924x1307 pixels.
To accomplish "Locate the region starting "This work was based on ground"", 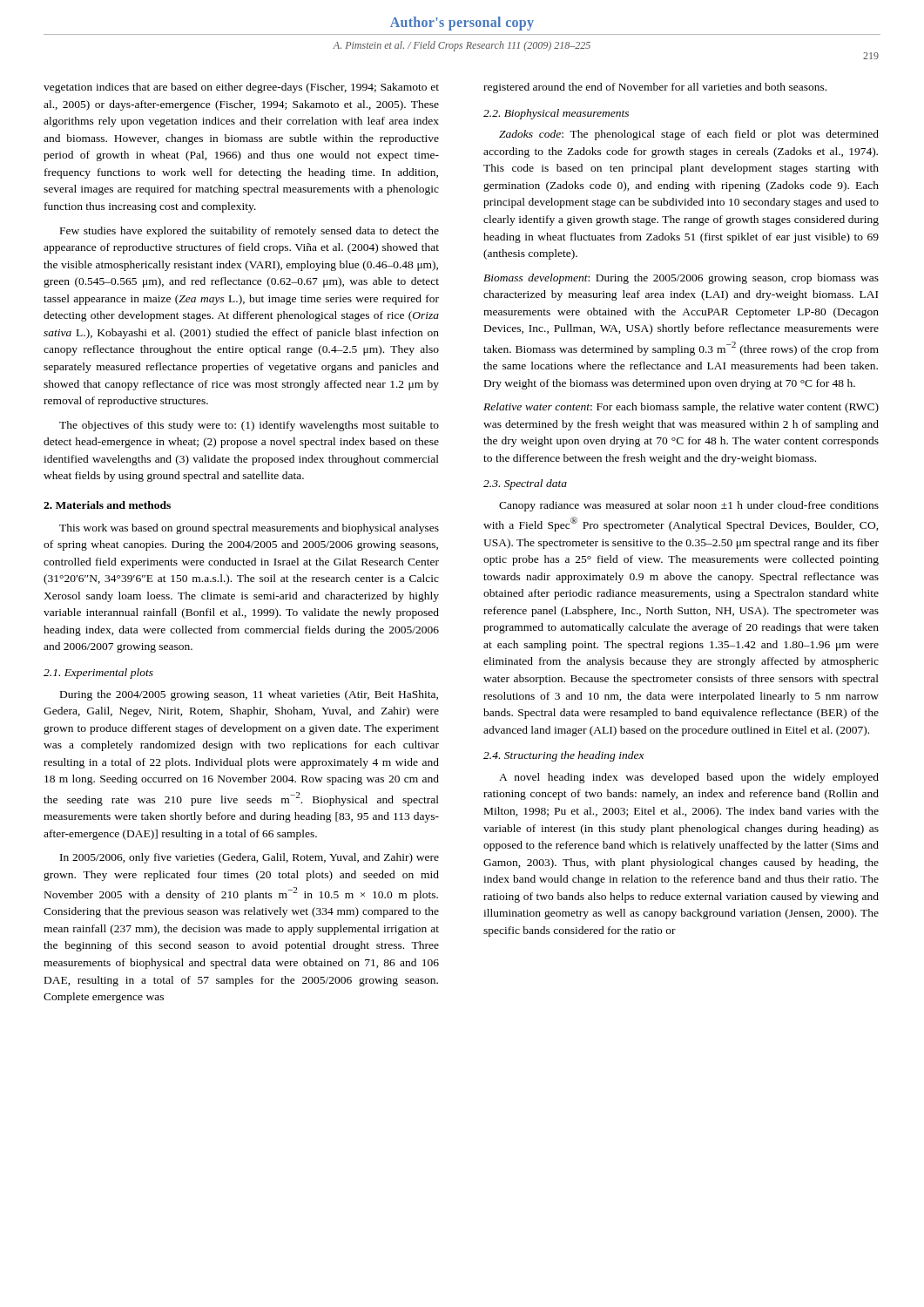I will (241, 587).
